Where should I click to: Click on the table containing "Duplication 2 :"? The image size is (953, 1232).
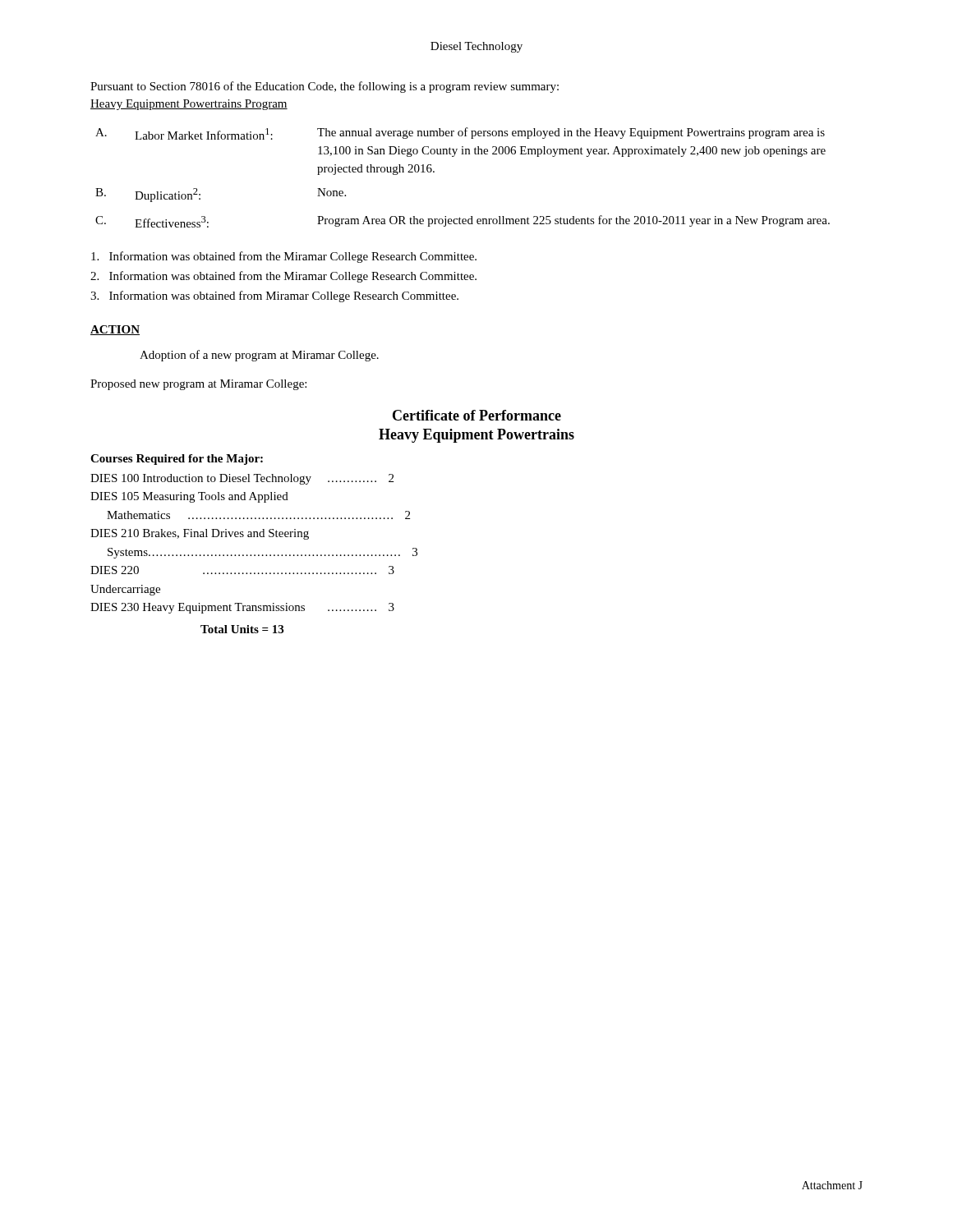coord(476,179)
